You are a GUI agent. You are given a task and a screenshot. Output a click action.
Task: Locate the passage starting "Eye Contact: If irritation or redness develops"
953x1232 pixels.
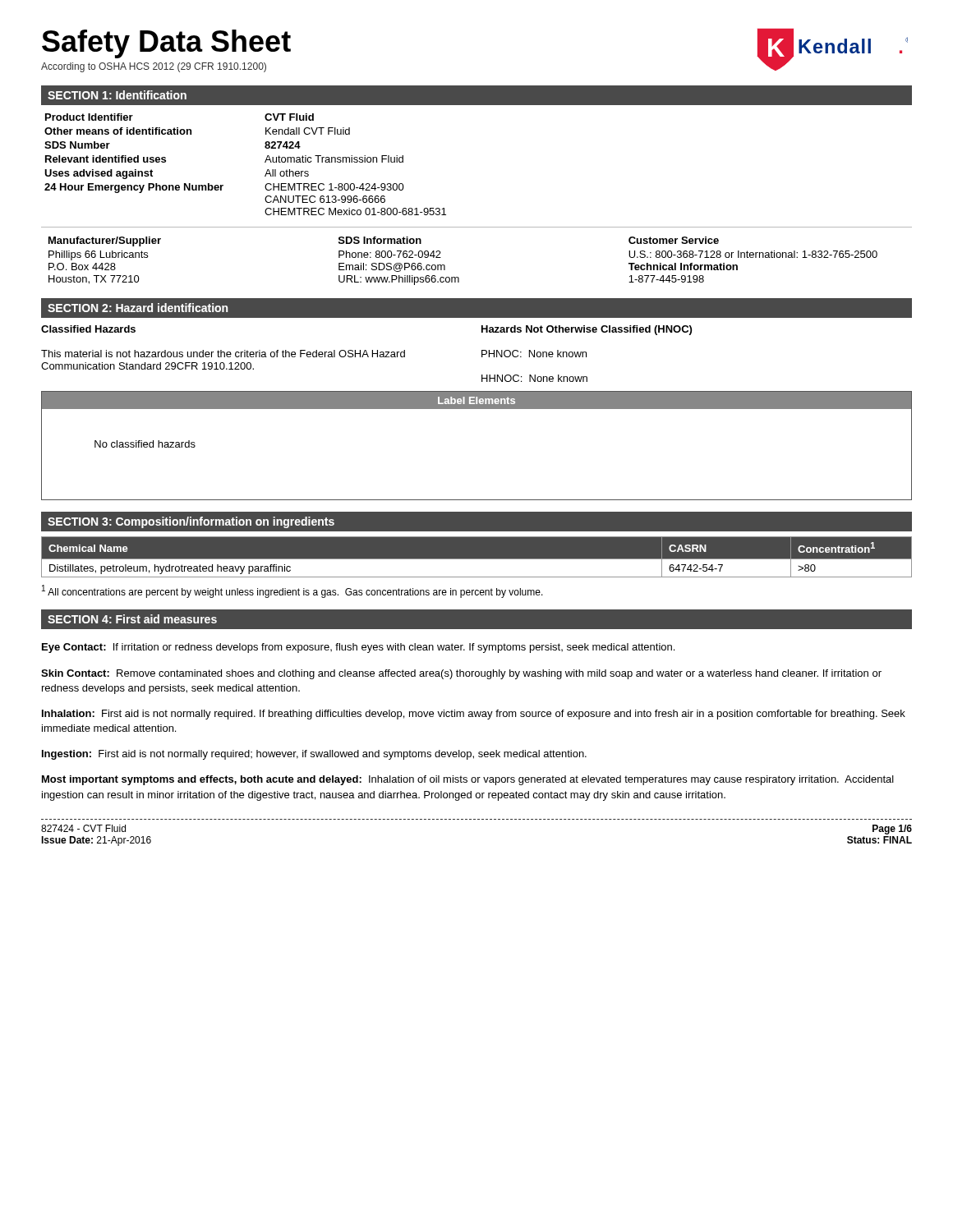(358, 647)
